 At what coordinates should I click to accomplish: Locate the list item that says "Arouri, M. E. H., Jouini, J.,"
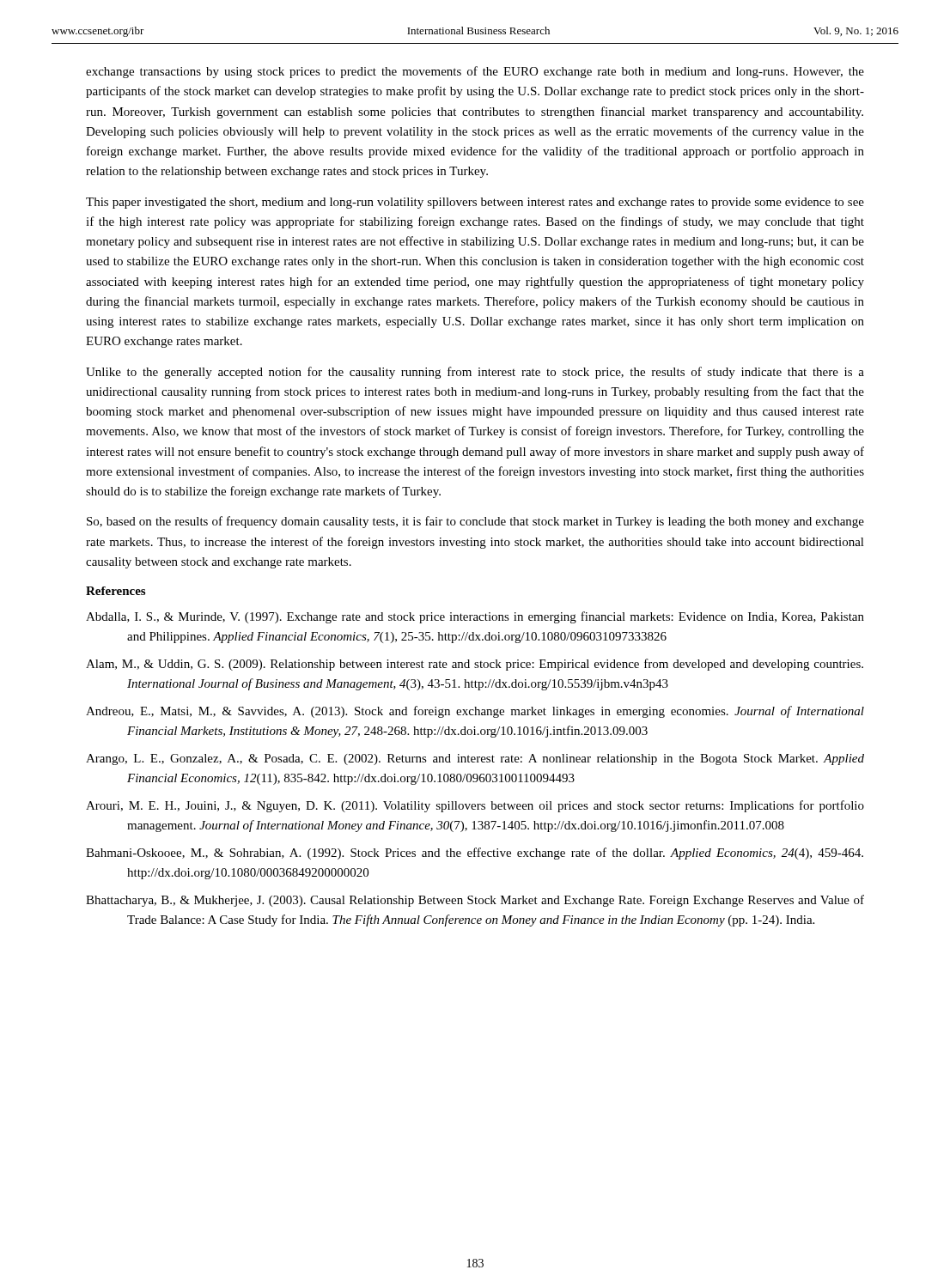[x=475, y=815]
